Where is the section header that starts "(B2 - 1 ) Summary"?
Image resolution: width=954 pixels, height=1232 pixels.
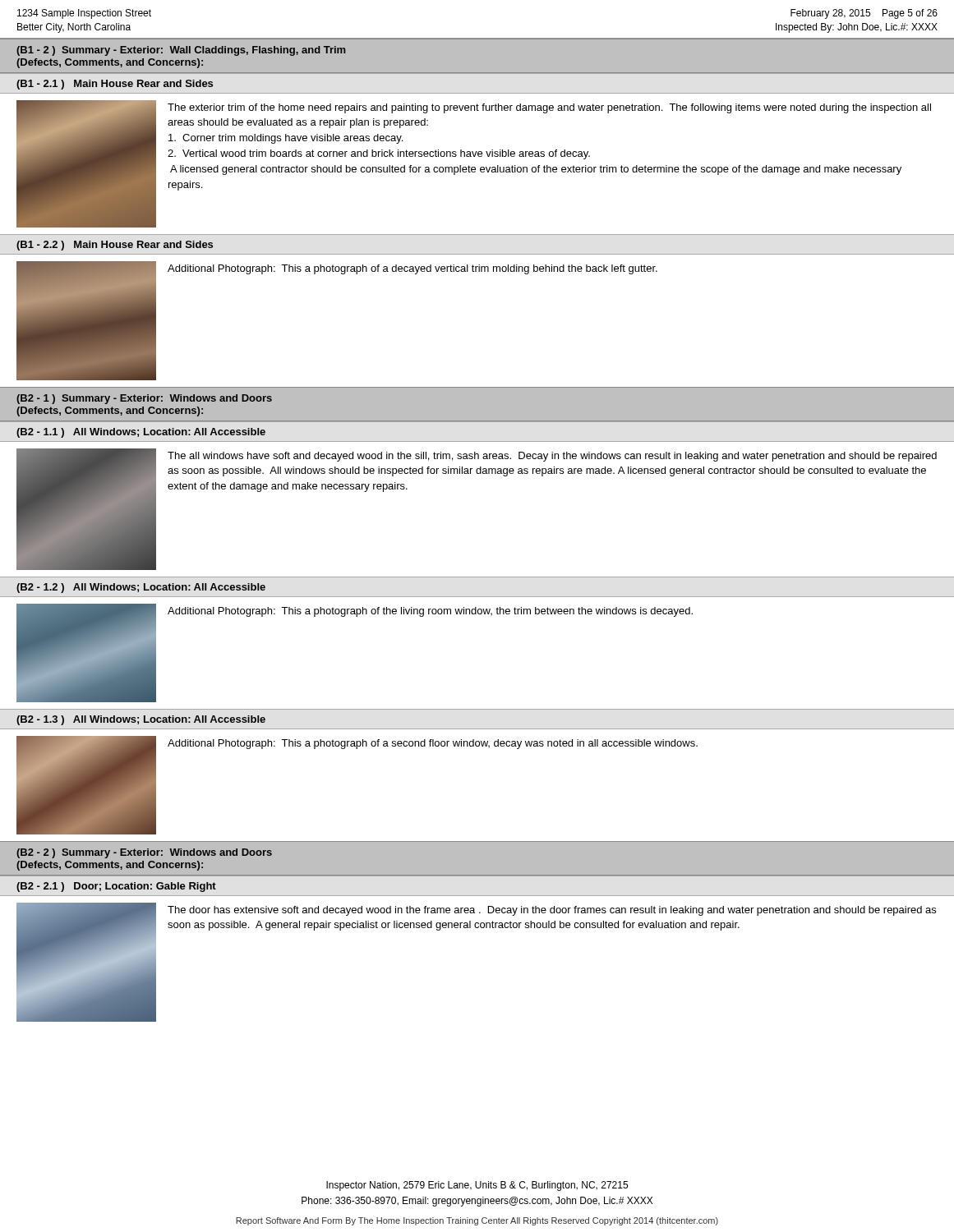(144, 404)
